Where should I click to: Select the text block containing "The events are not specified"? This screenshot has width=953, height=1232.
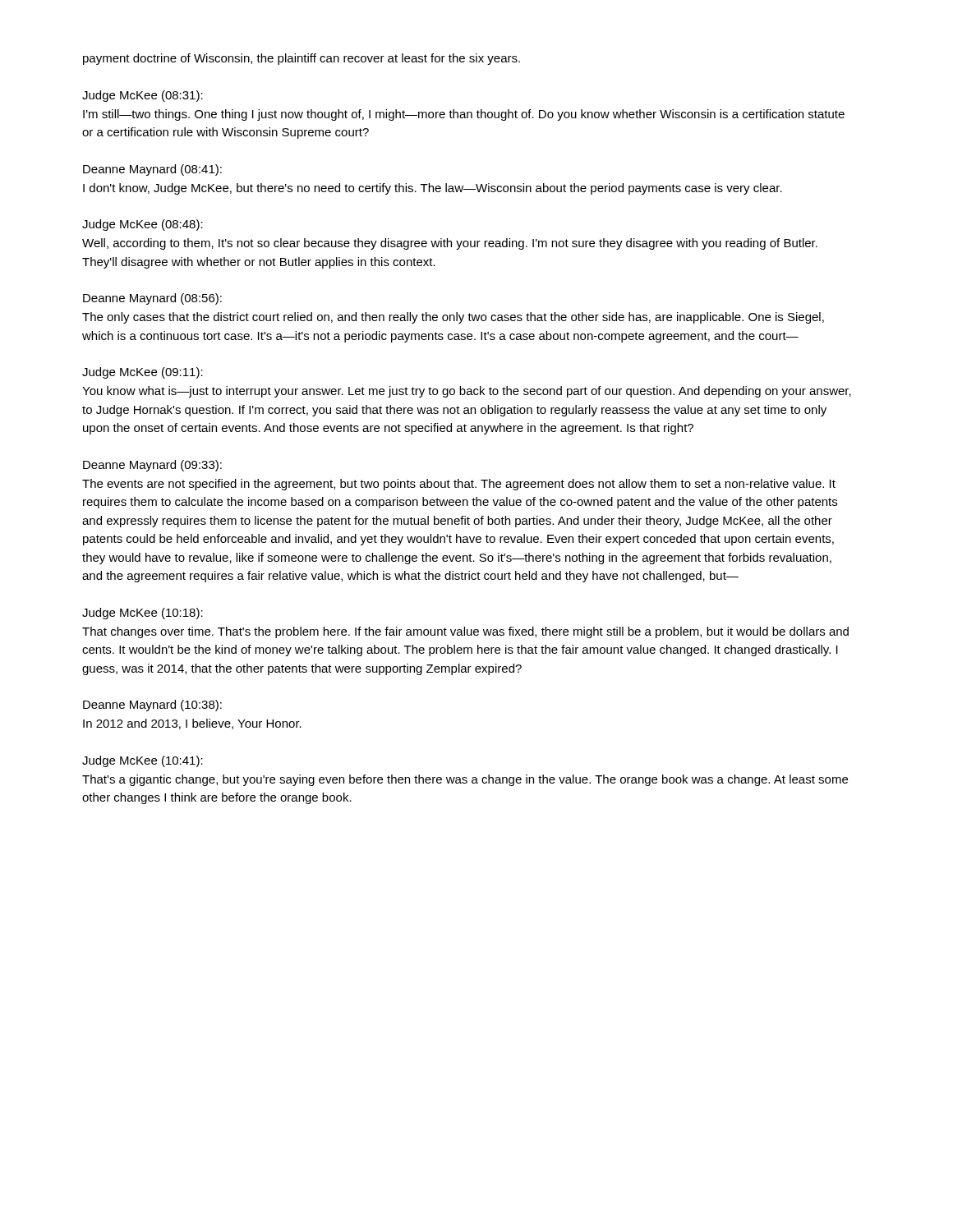[x=468, y=530]
